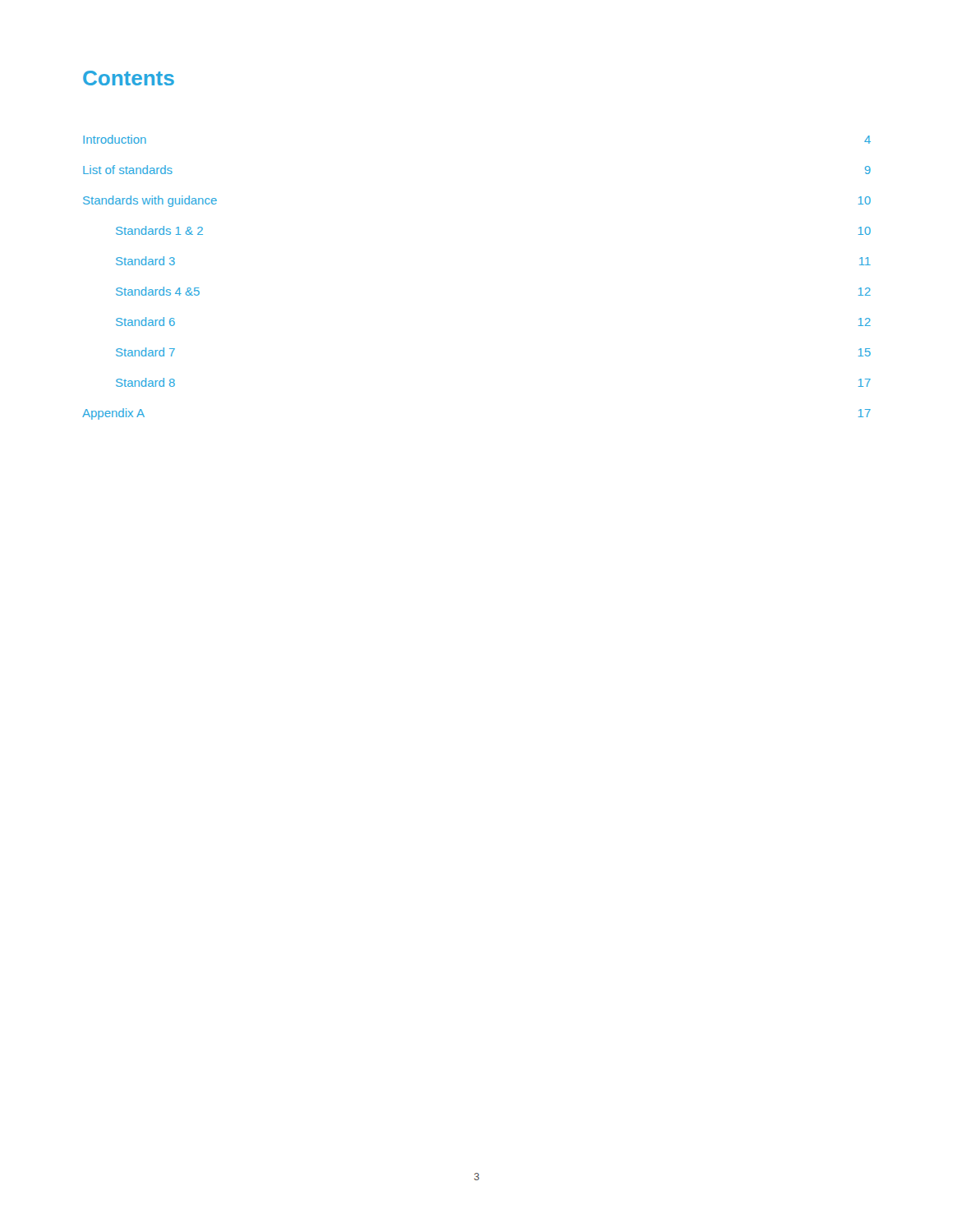Point to the block starting "Introduction 4"
The height and width of the screenshot is (1232, 953).
point(115,139)
